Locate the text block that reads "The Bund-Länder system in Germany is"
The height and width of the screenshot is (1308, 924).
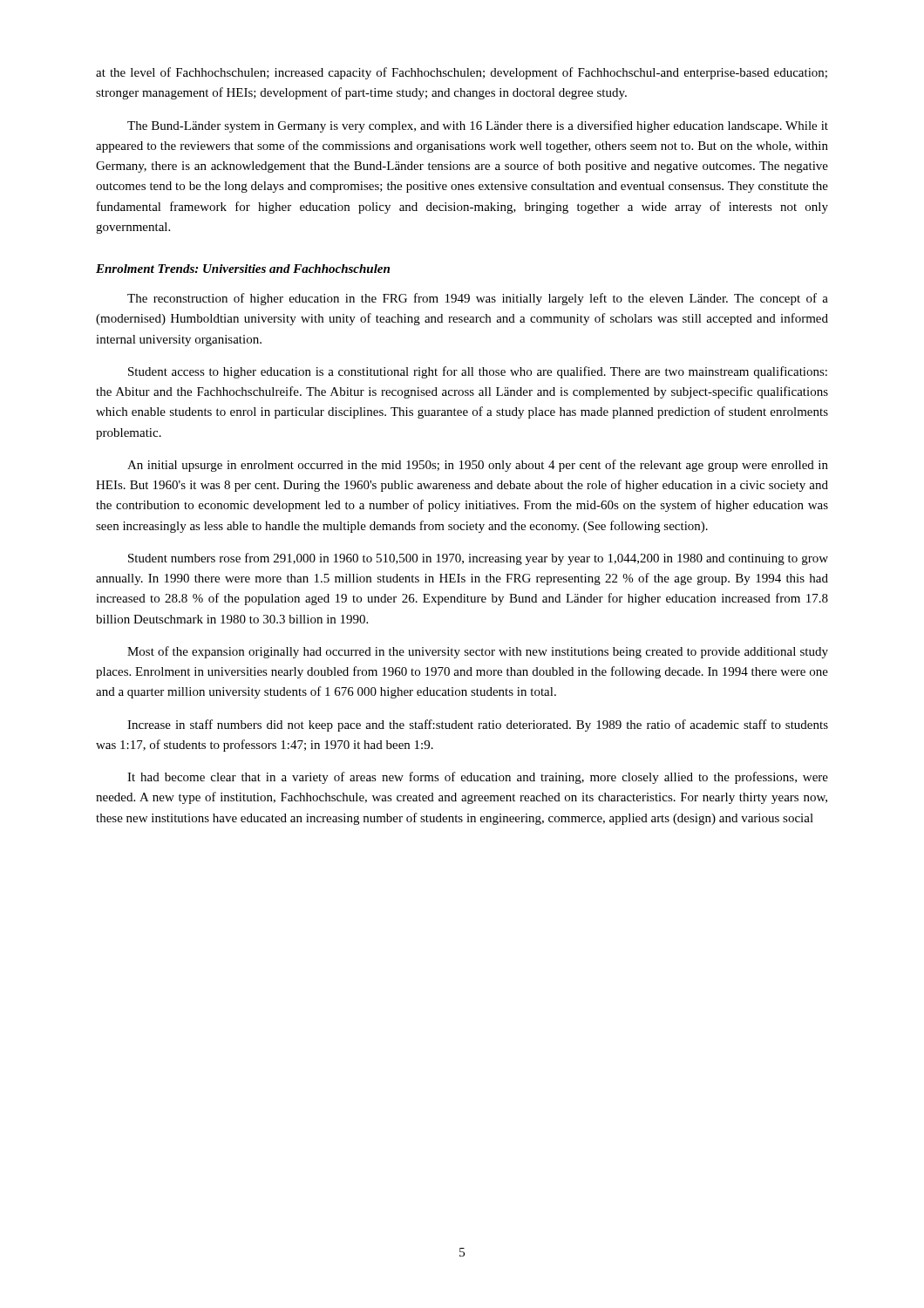462,176
